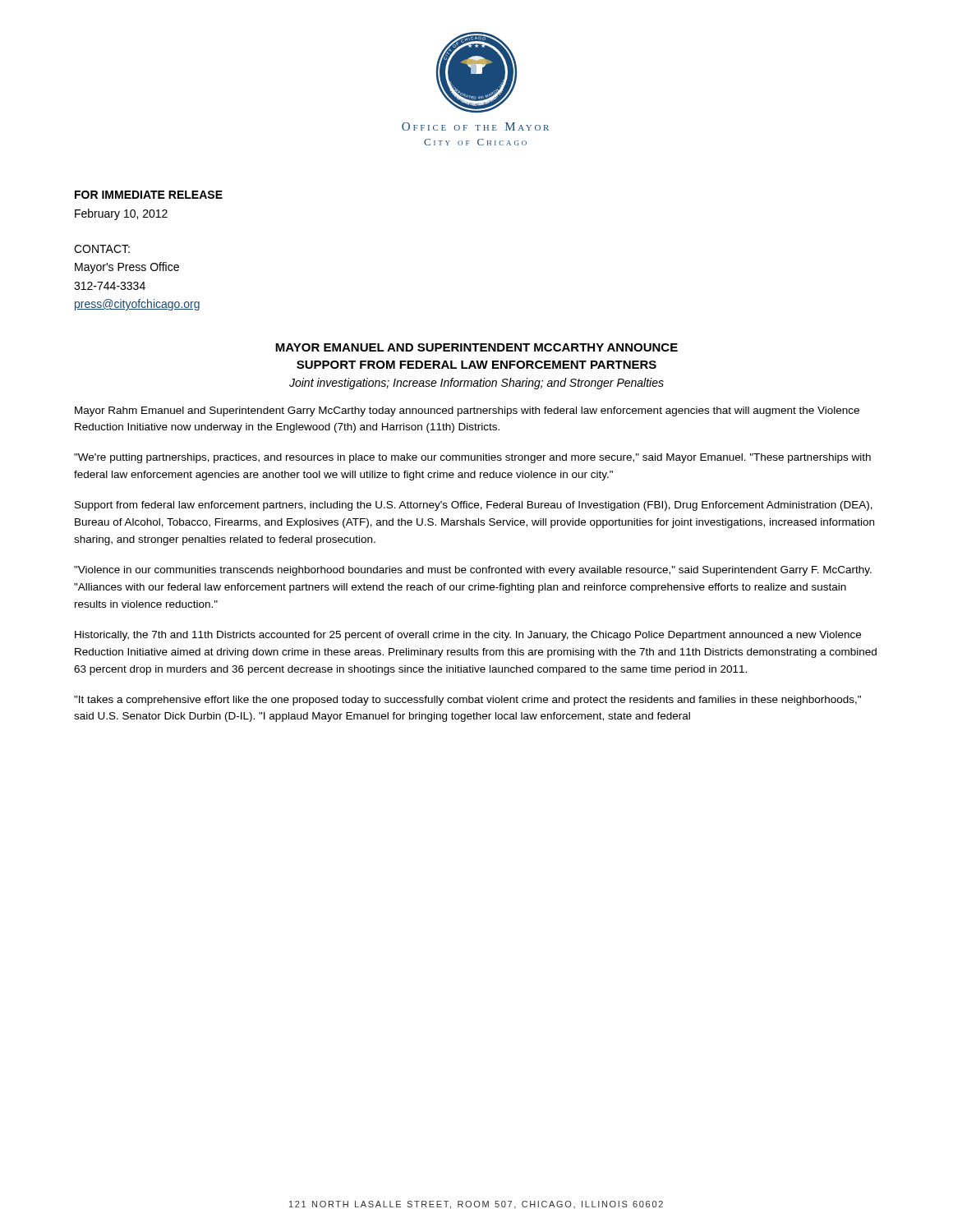Click on the element starting "Historically, the 7th and 11th Districts accounted"
Viewport: 953px width, 1232px height.
pyautogui.click(x=476, y=652)
